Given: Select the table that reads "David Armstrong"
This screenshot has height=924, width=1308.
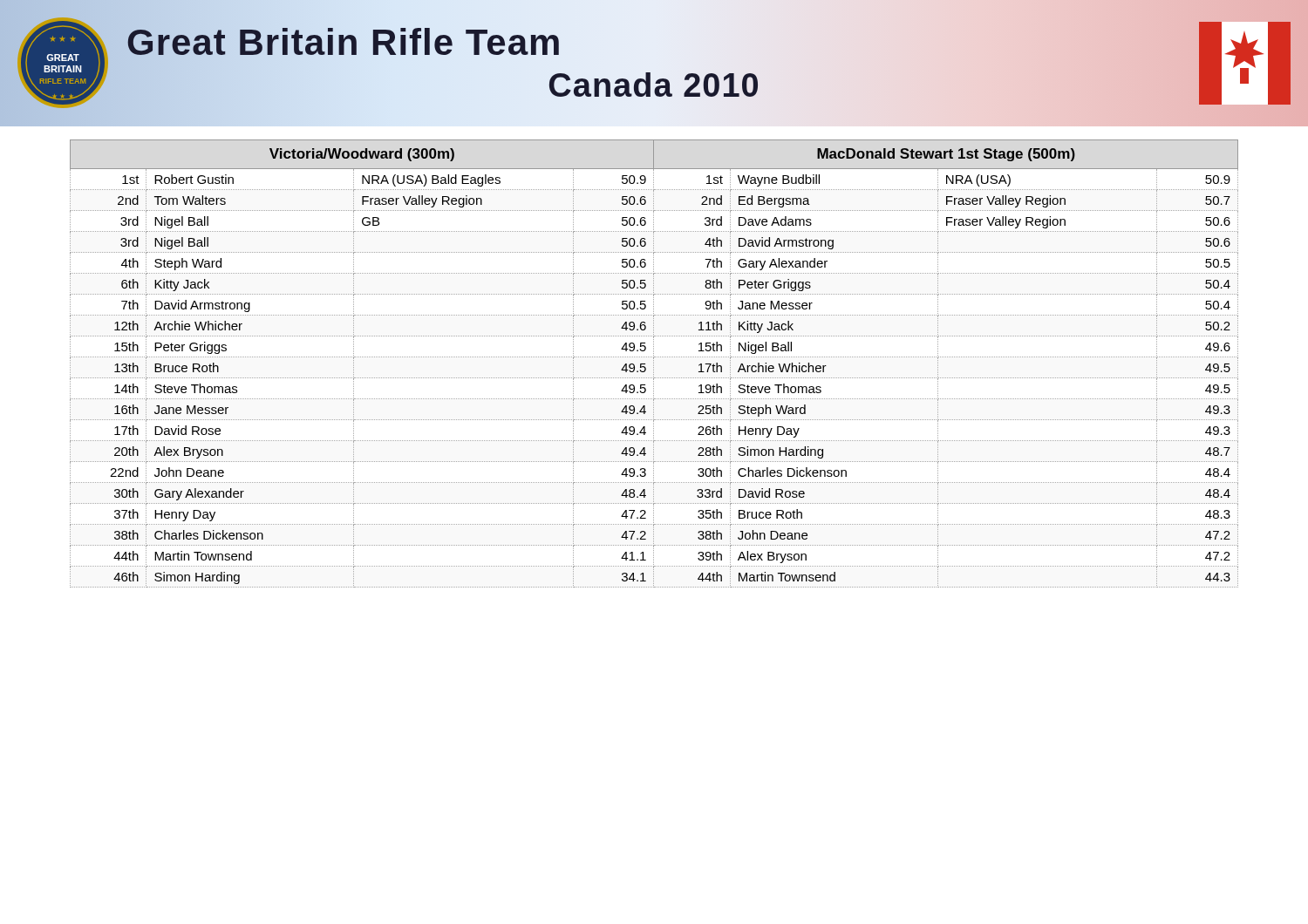Looking at the screenshot, I should [654, 363].
